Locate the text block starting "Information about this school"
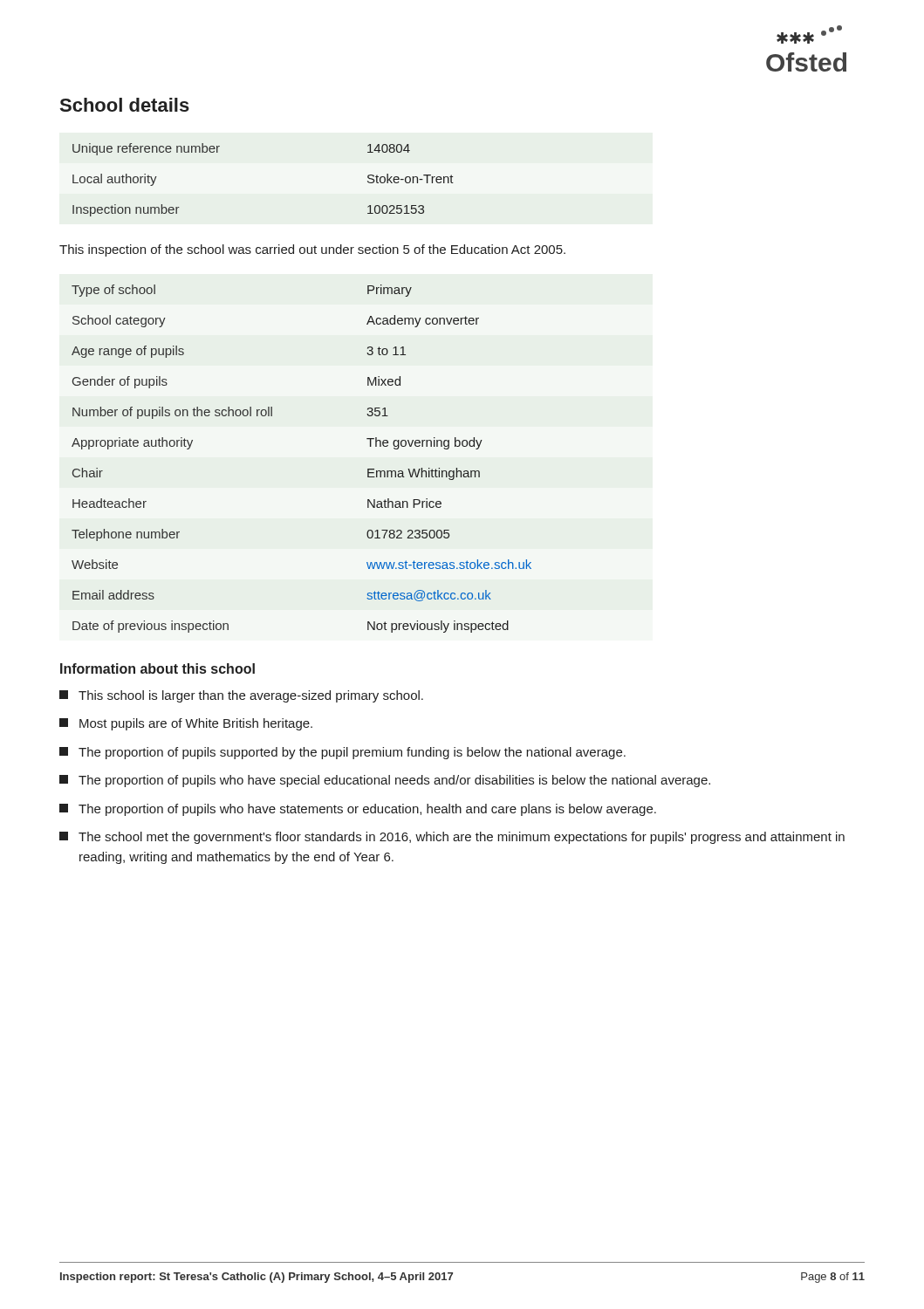The height and width of the screenshot is (1309, 924). 157,668
